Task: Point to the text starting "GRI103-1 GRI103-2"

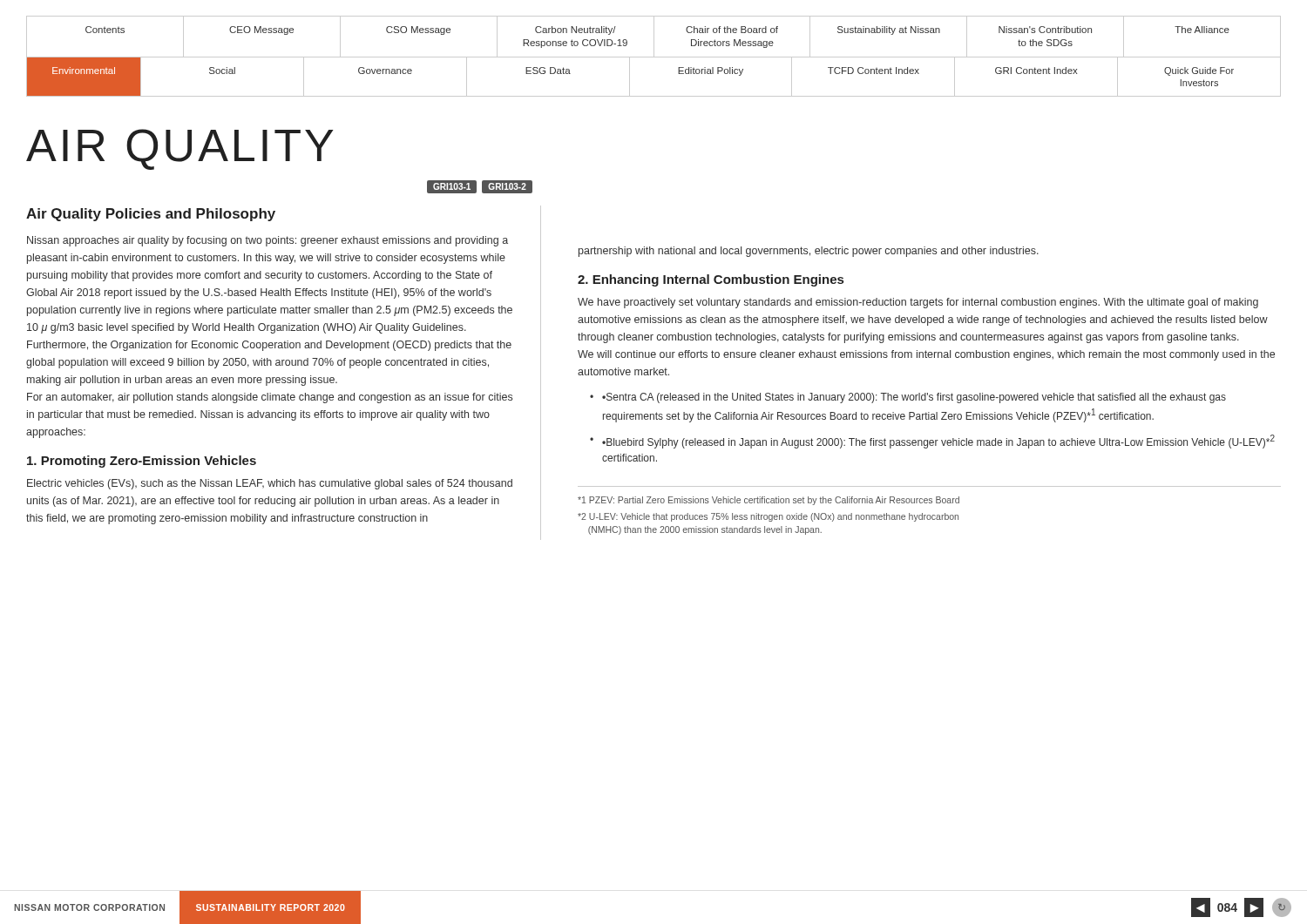Action: pyautogui.click(x=480, y=187)
